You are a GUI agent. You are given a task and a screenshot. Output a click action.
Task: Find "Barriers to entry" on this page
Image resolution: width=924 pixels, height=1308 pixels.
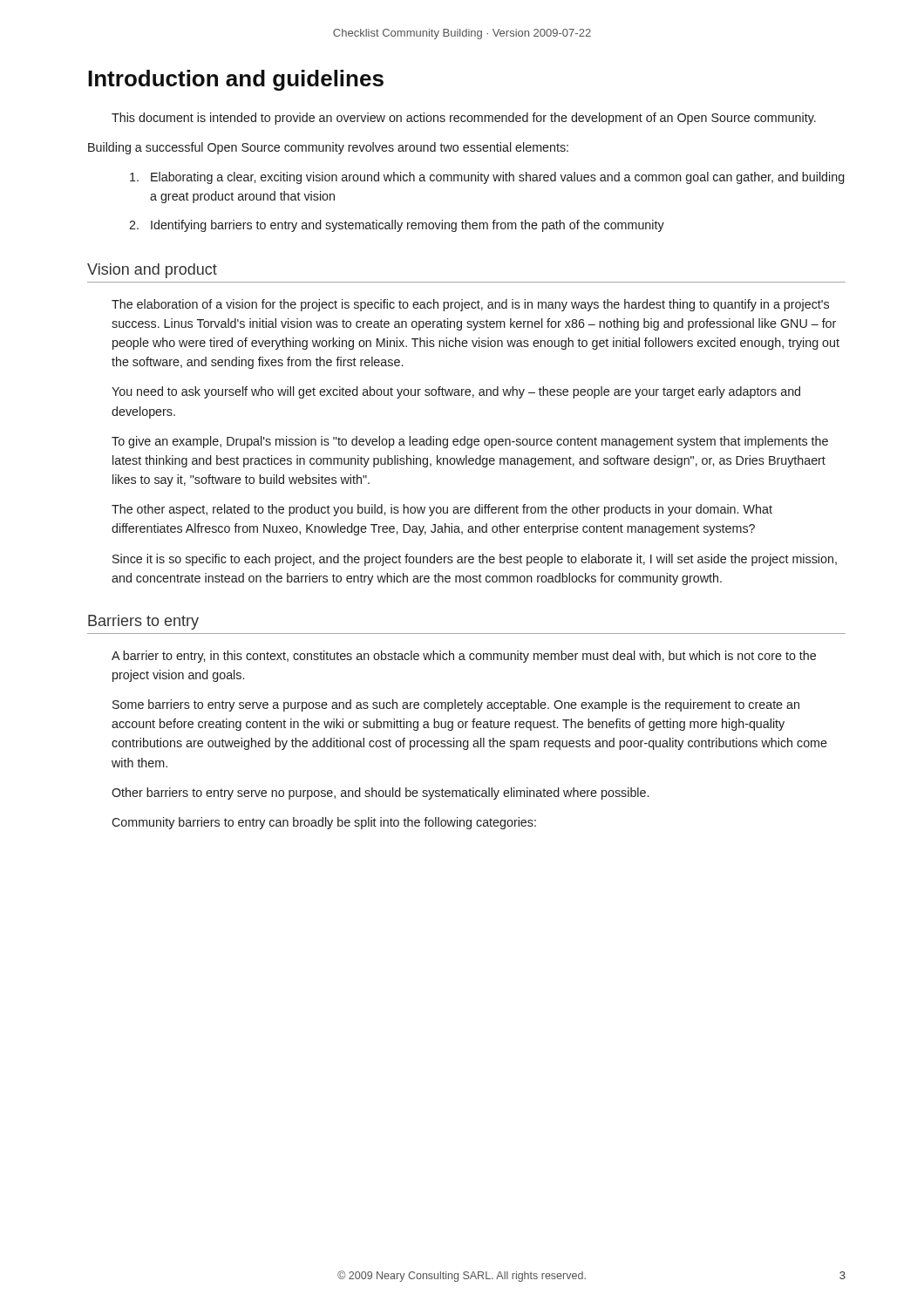tap(143, 622)
